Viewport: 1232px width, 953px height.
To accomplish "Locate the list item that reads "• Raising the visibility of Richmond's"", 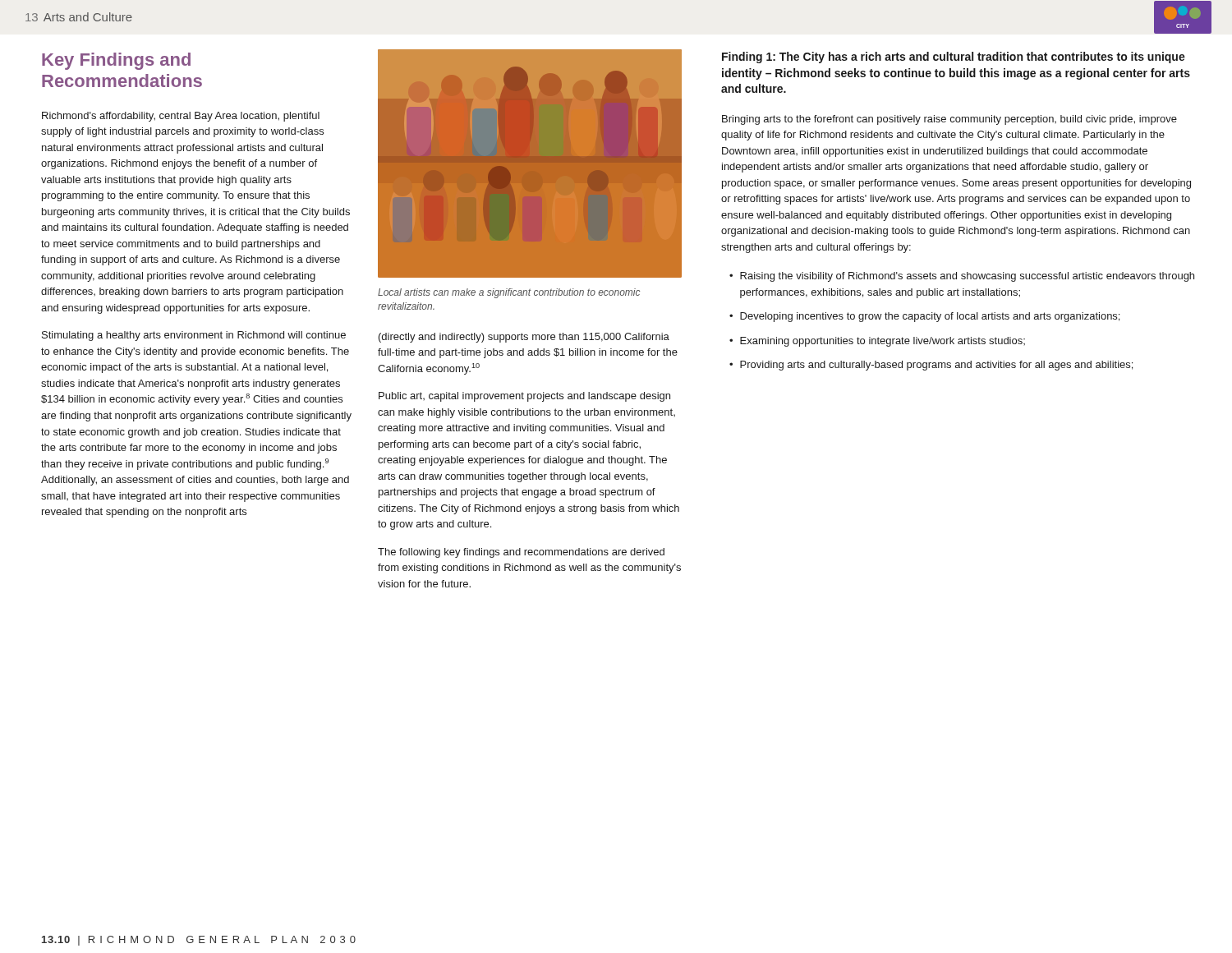I will pyautogui.click(x=964, y=284).
